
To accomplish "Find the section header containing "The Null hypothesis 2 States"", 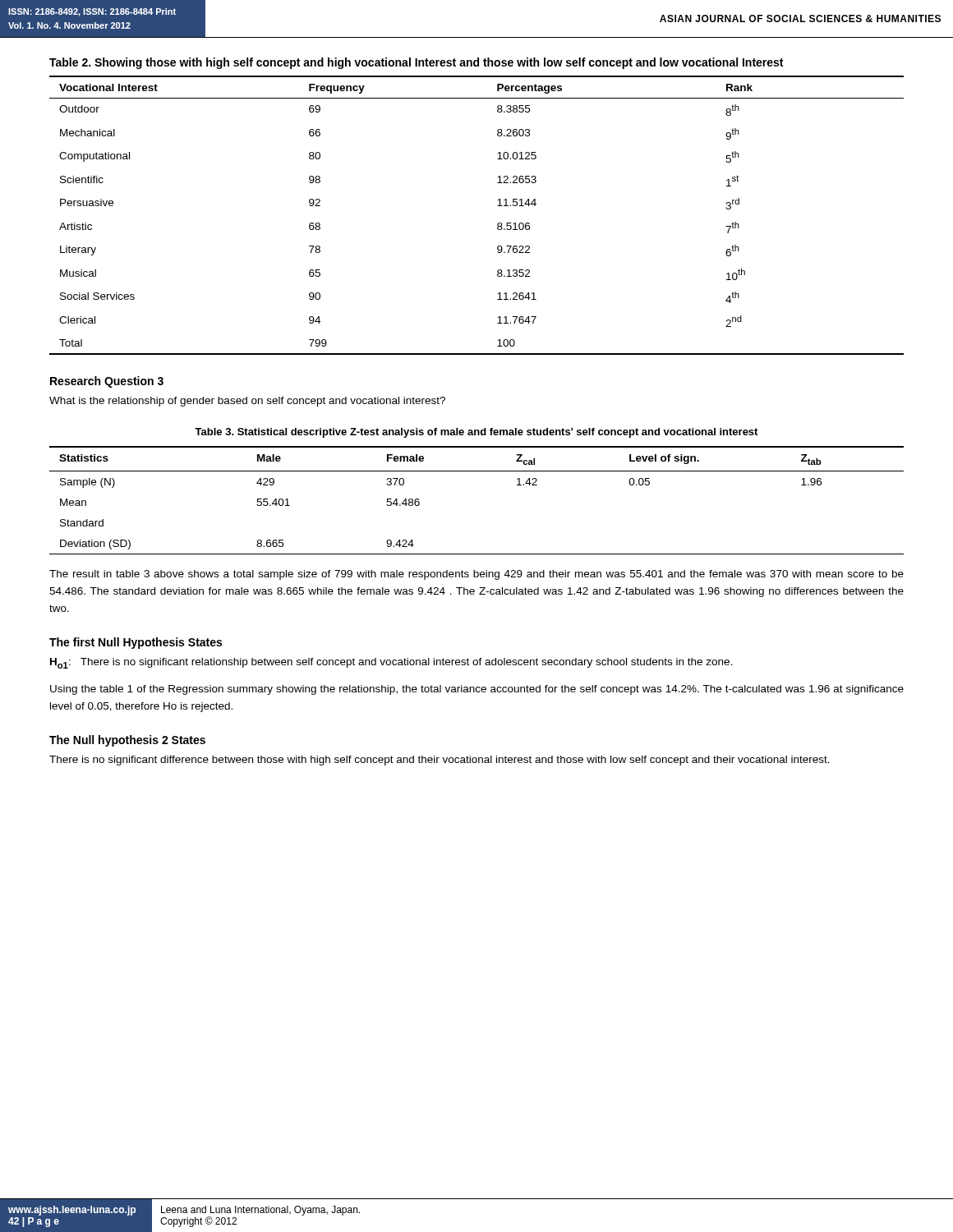I will (128, 740).
